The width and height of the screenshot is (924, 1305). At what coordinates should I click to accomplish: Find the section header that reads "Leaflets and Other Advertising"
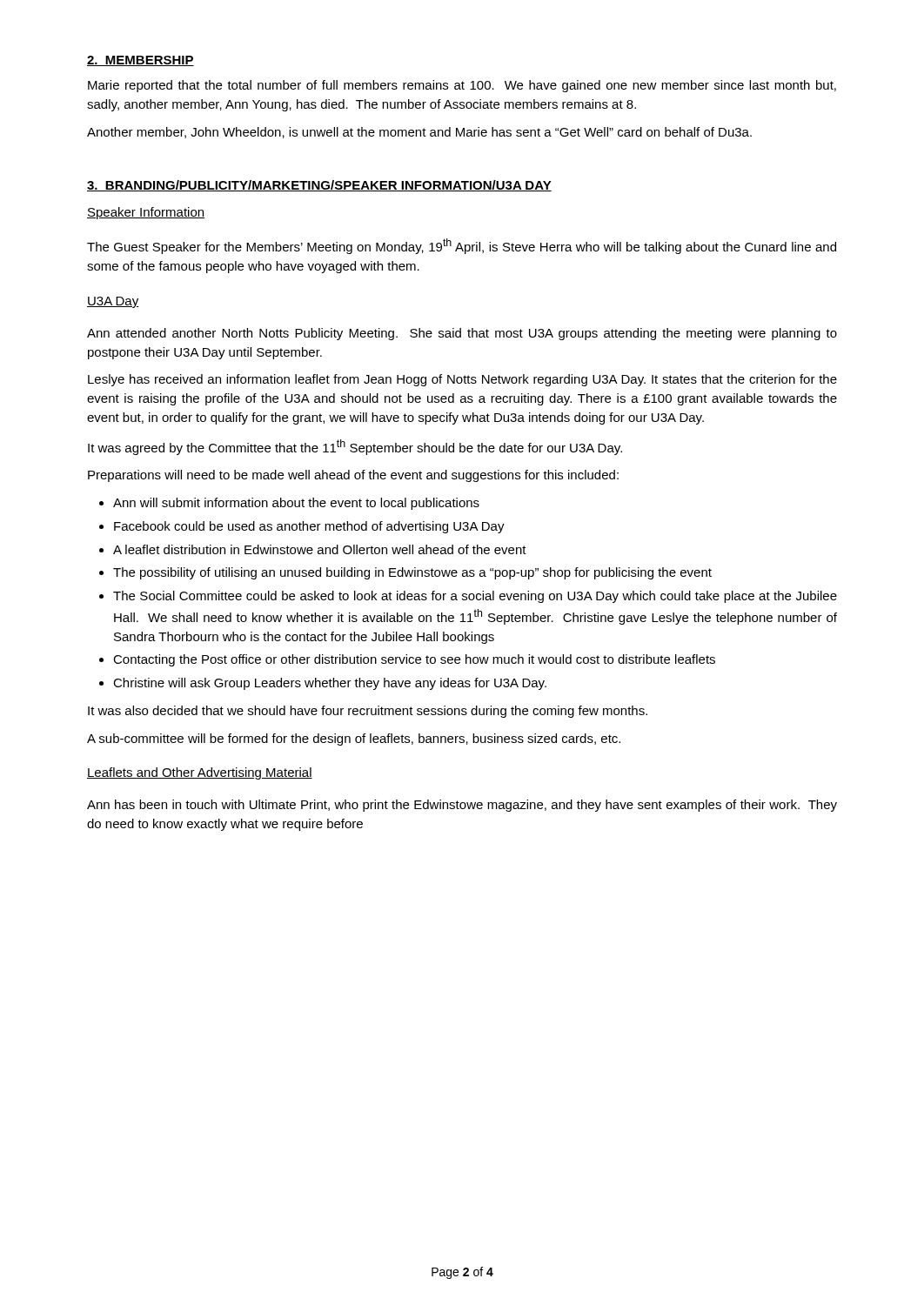[199, 772]
